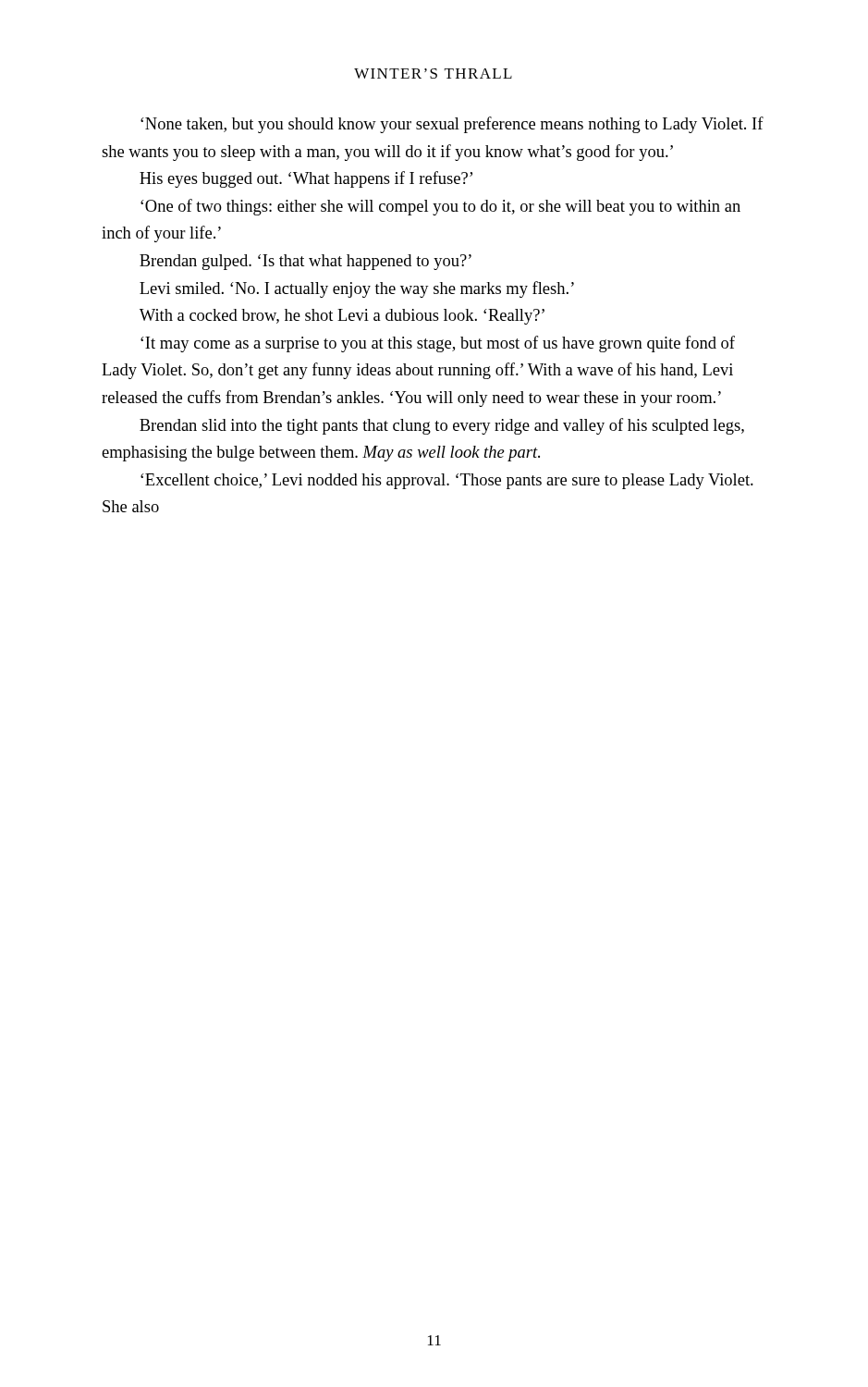Screen dimensions: 1387x868
Task: Where is the passage that starts "Levi smiled. ‘No. I"?
Action: click(434, 289)
